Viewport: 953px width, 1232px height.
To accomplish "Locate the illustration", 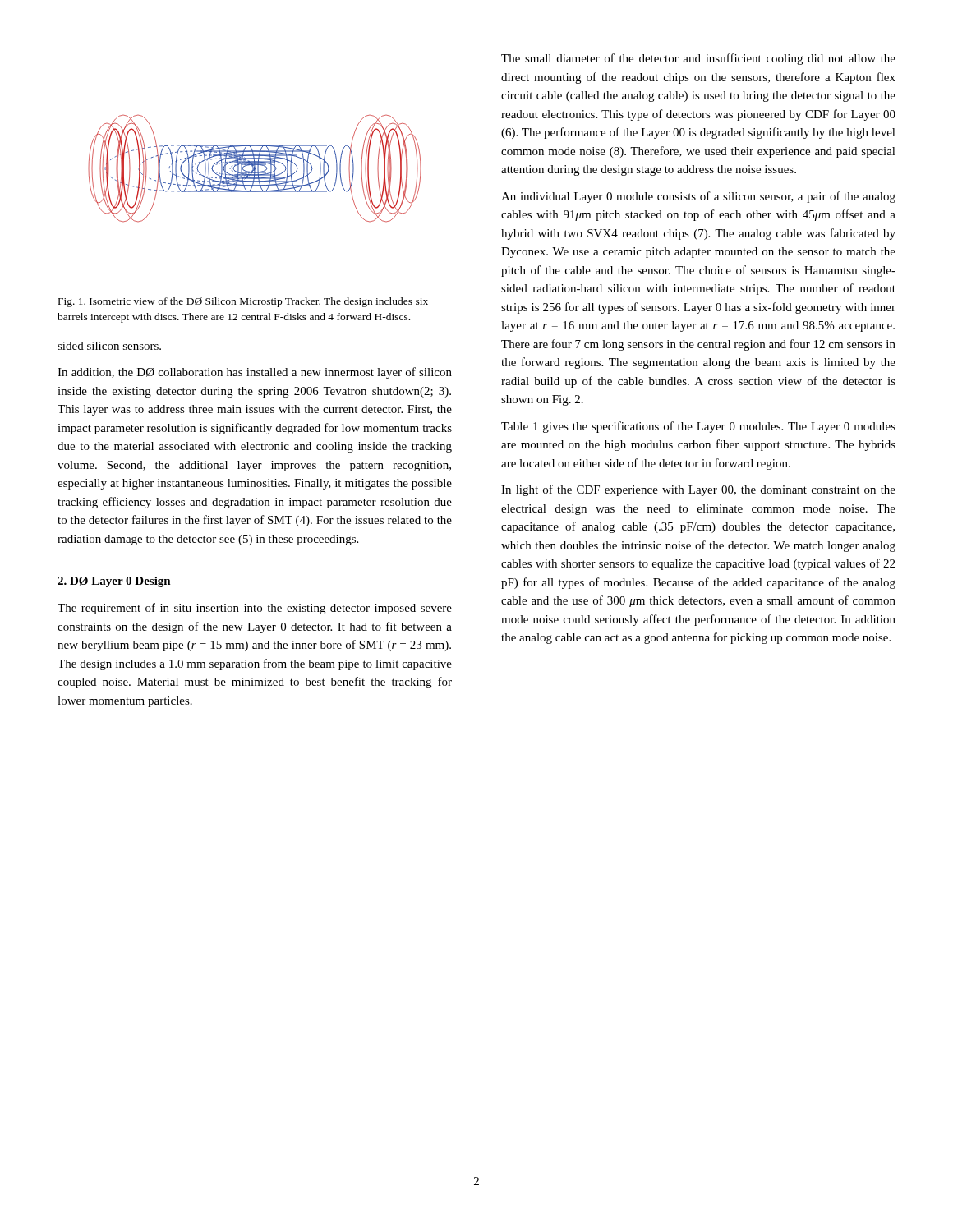I will click(x=255, y=168).
